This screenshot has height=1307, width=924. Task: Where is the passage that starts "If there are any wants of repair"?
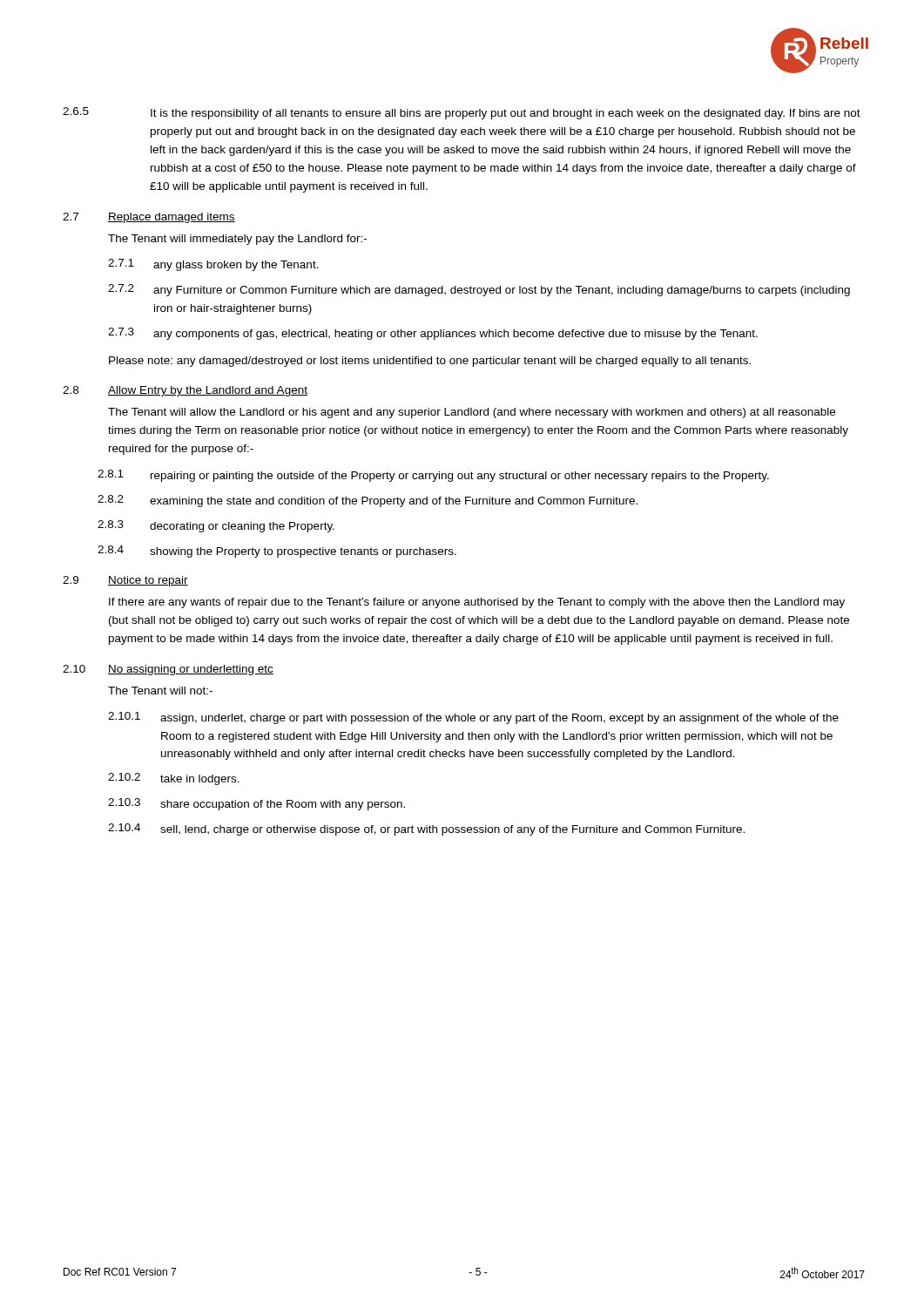click(479, 620)
